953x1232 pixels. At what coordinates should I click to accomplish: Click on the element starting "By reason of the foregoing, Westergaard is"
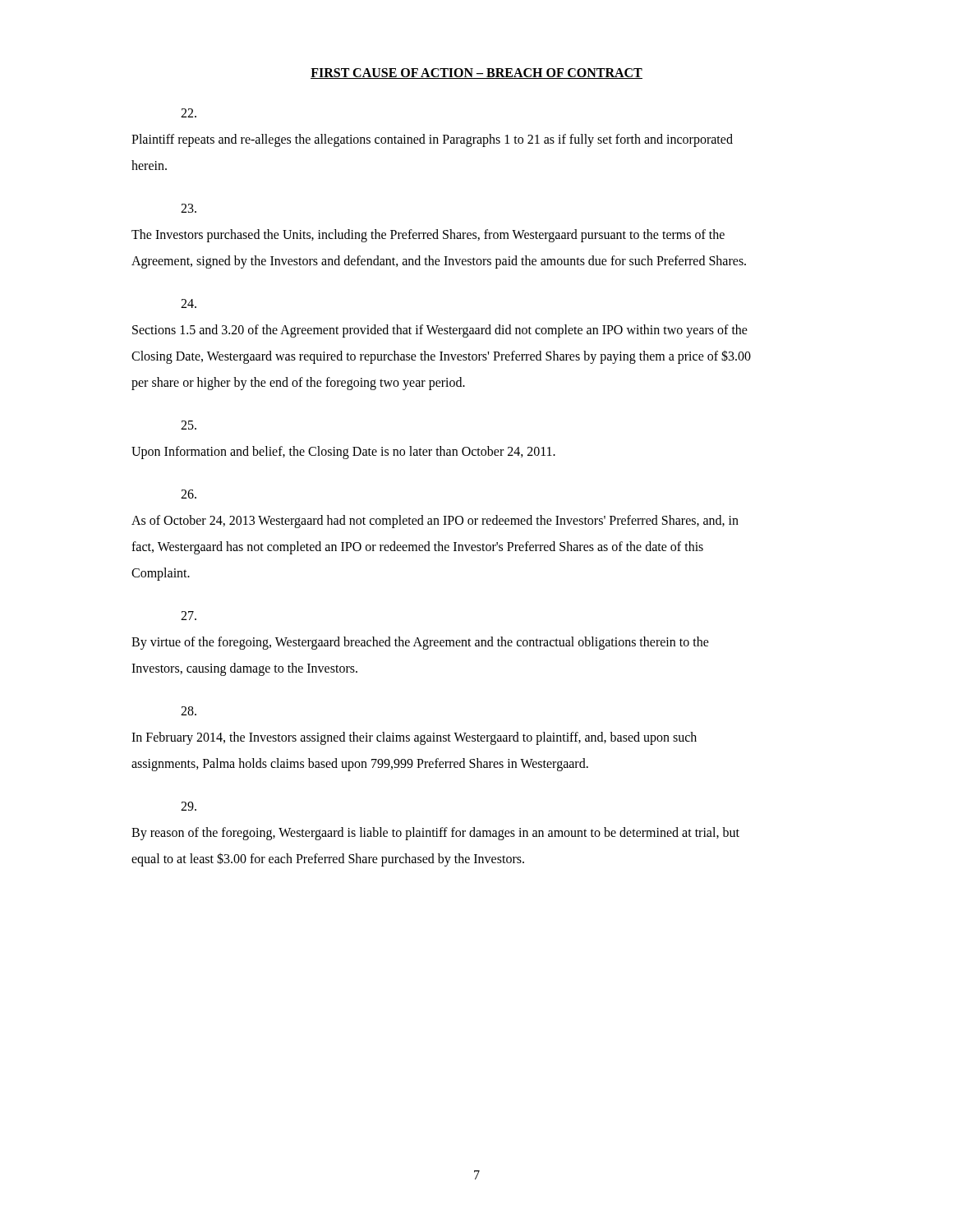pyautogui.click(x=444, y=833)
